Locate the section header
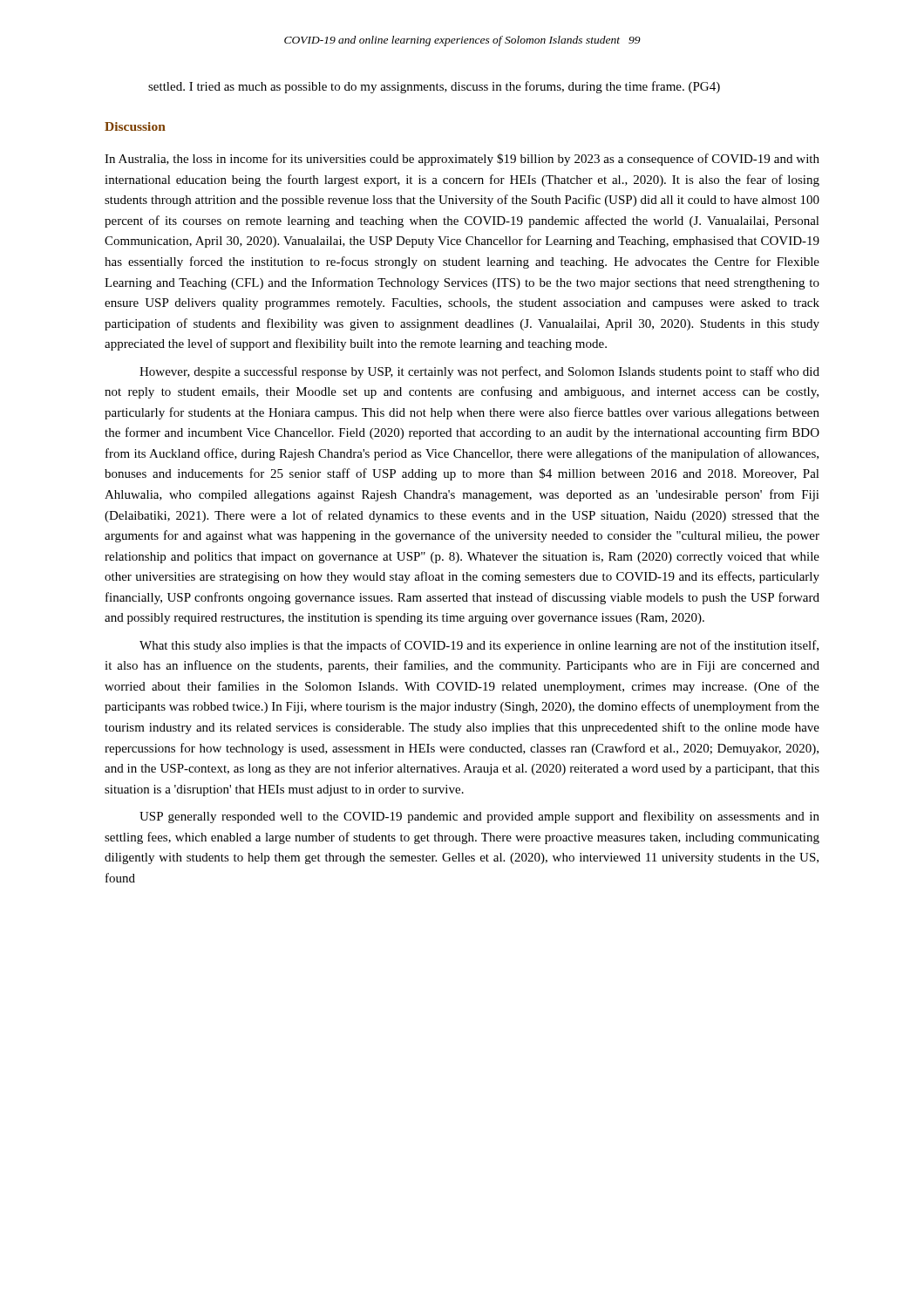The width and height of the screenshot is (924, 1308). tap(135, 126)
